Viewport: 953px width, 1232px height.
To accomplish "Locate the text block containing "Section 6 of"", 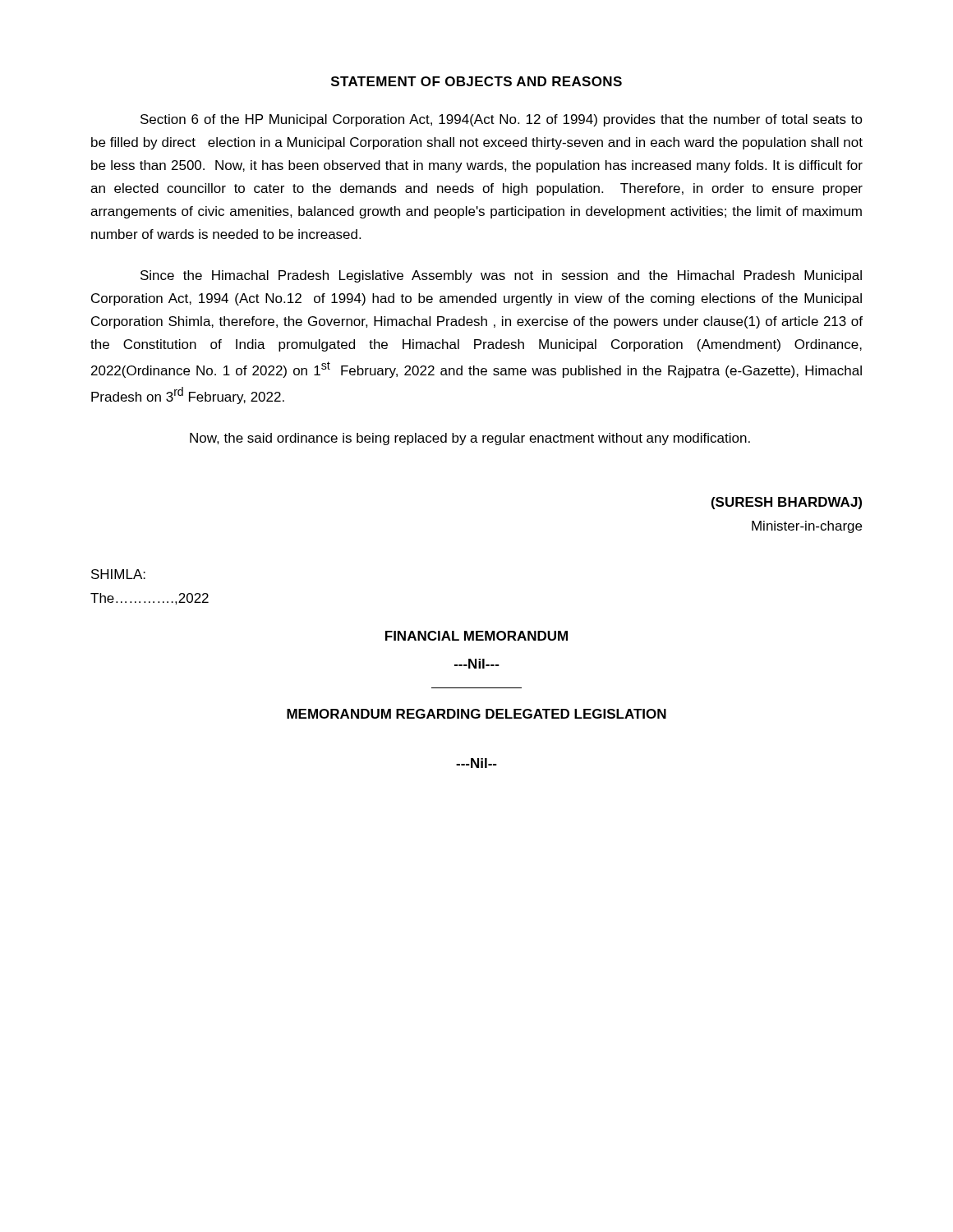I will point(476,177).
